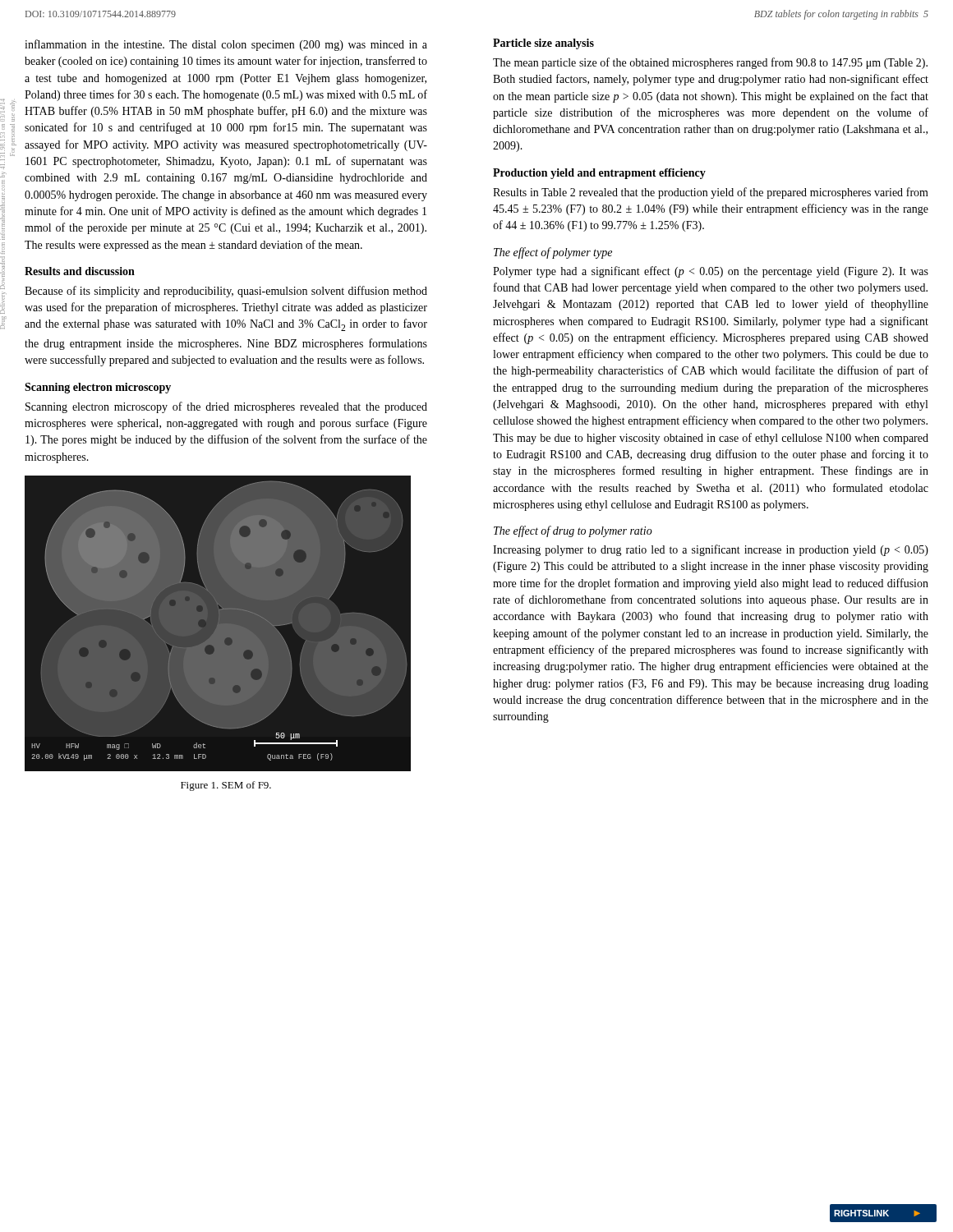Find the text starting "Increasing polymer to drug ratio led to a"

711,634
